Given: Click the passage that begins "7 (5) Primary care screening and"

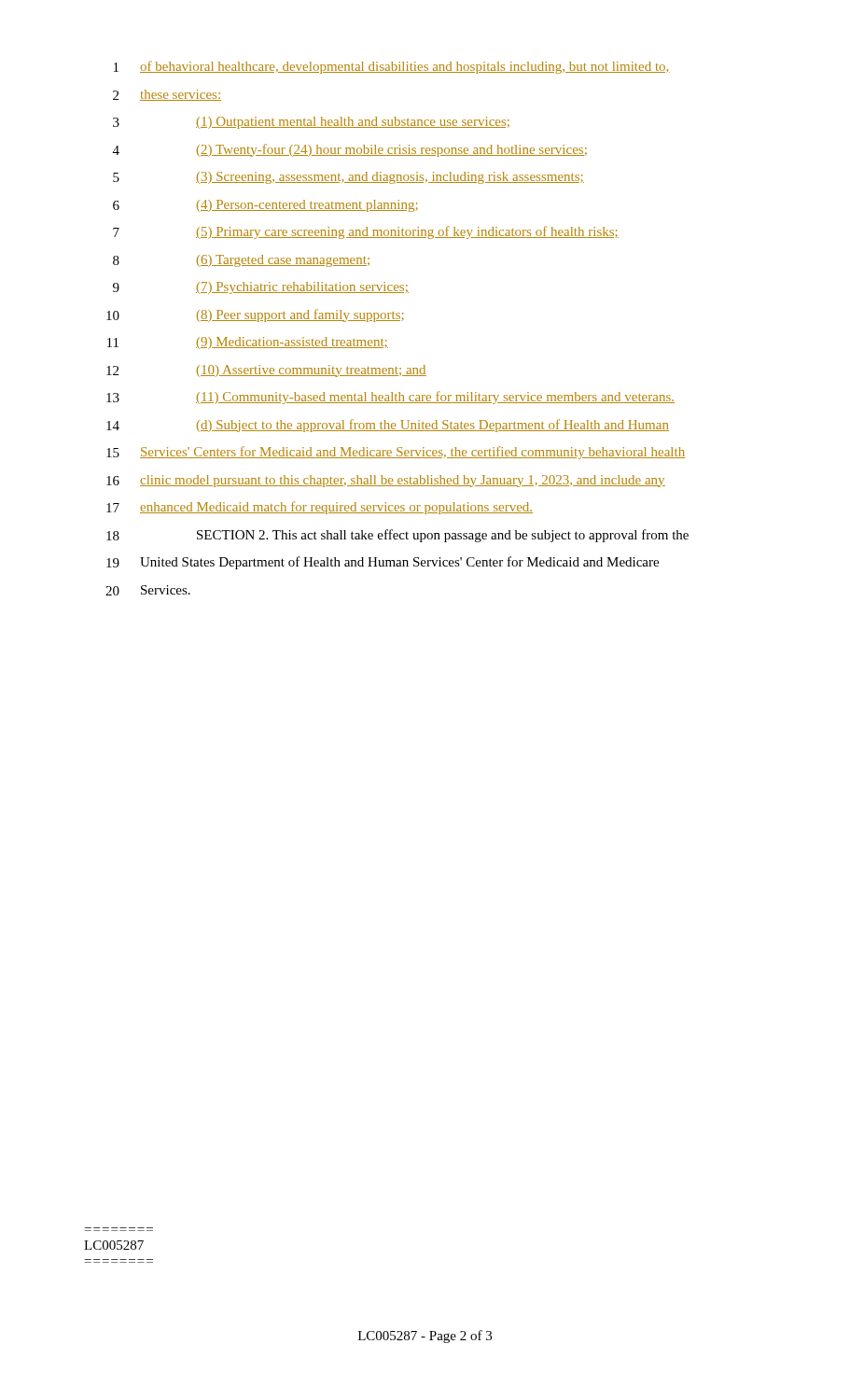Looking at the screenshot, I should [434, 232].
